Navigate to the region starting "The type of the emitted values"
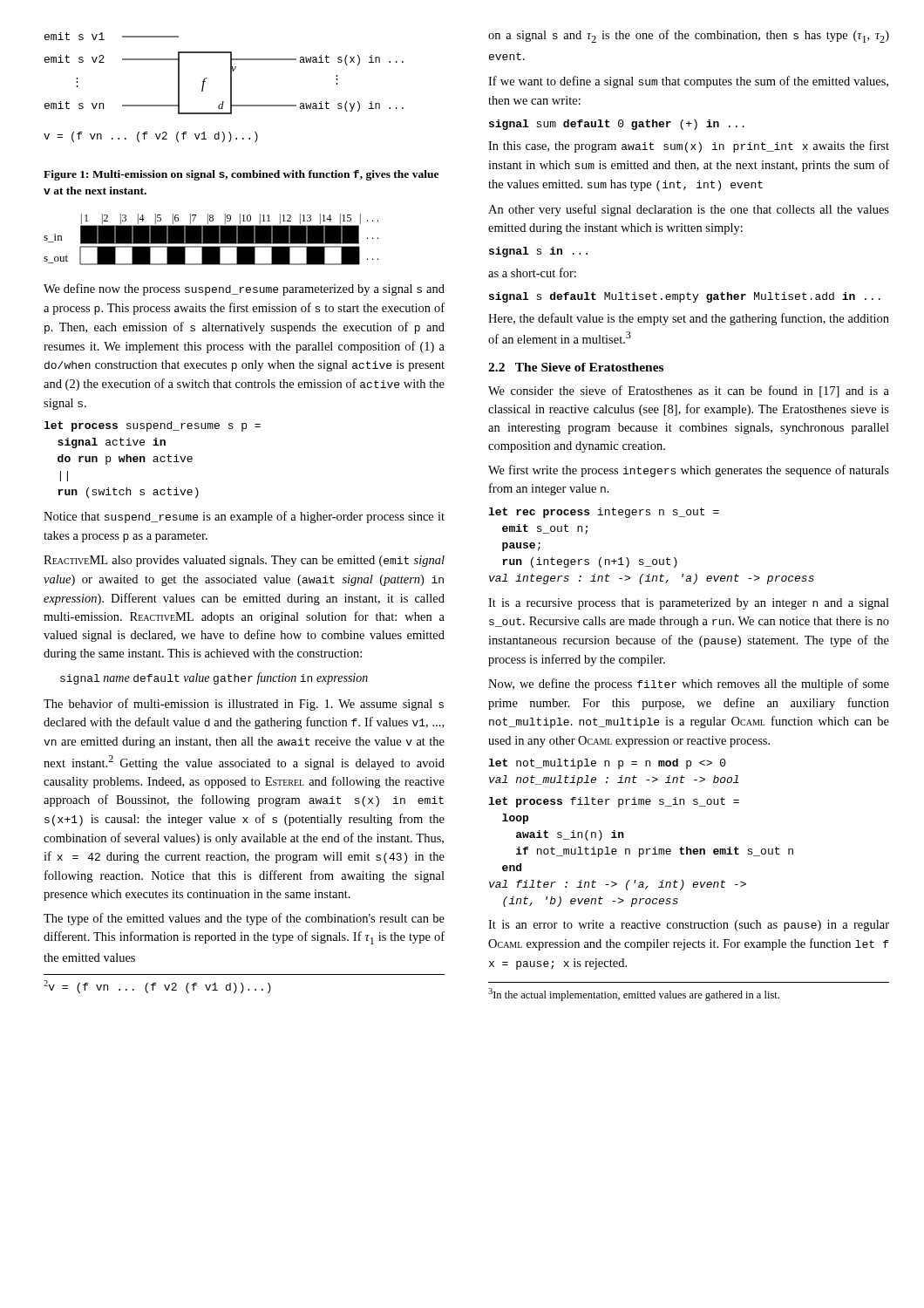 (244, 938)
